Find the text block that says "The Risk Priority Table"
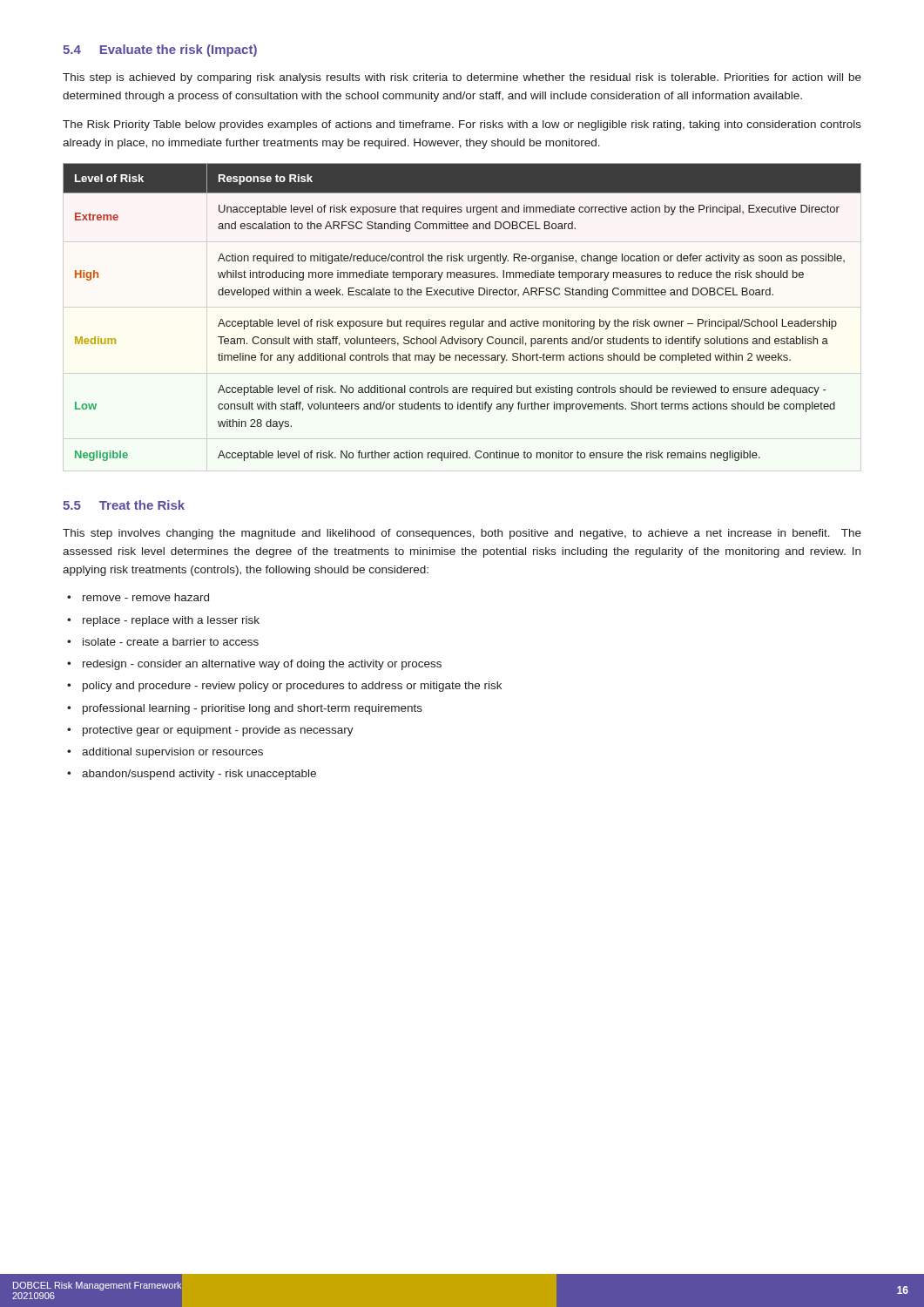Screen dimensions: 1307x924 pos(462,133)
